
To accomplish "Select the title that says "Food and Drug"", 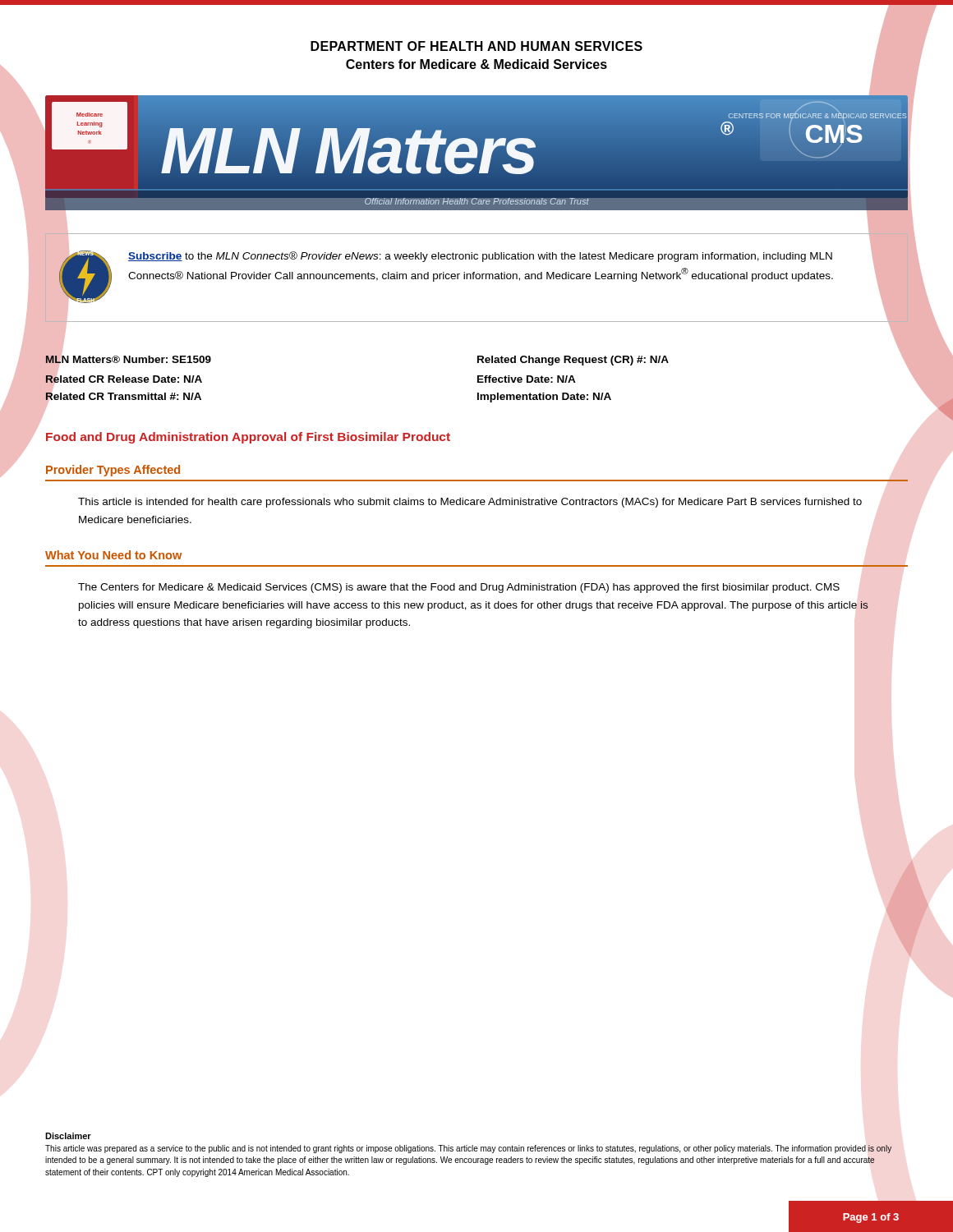I will tap(248, 437).
